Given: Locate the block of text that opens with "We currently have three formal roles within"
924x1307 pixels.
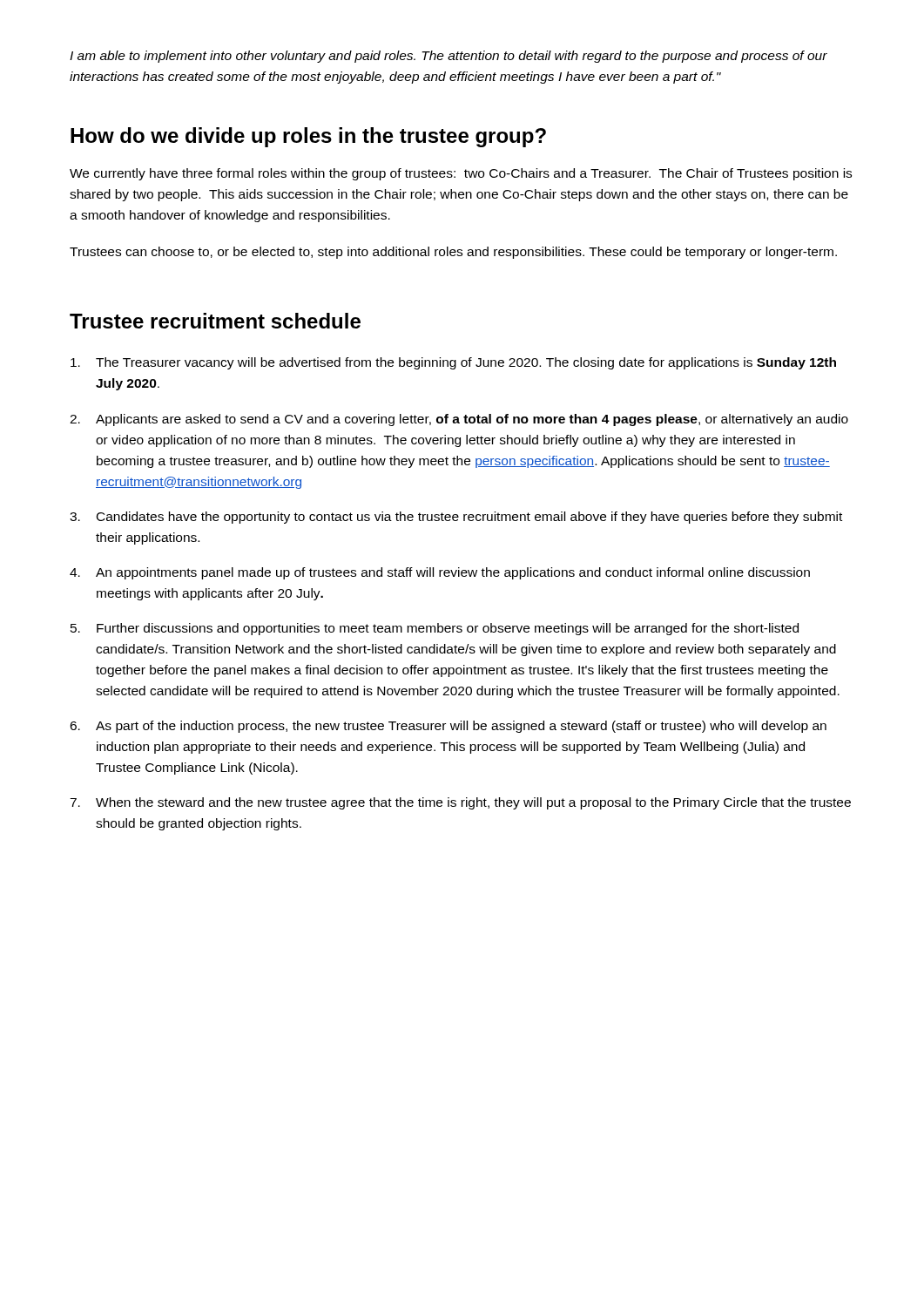Looking at the screenshot, I should click(x=461, y=194).
